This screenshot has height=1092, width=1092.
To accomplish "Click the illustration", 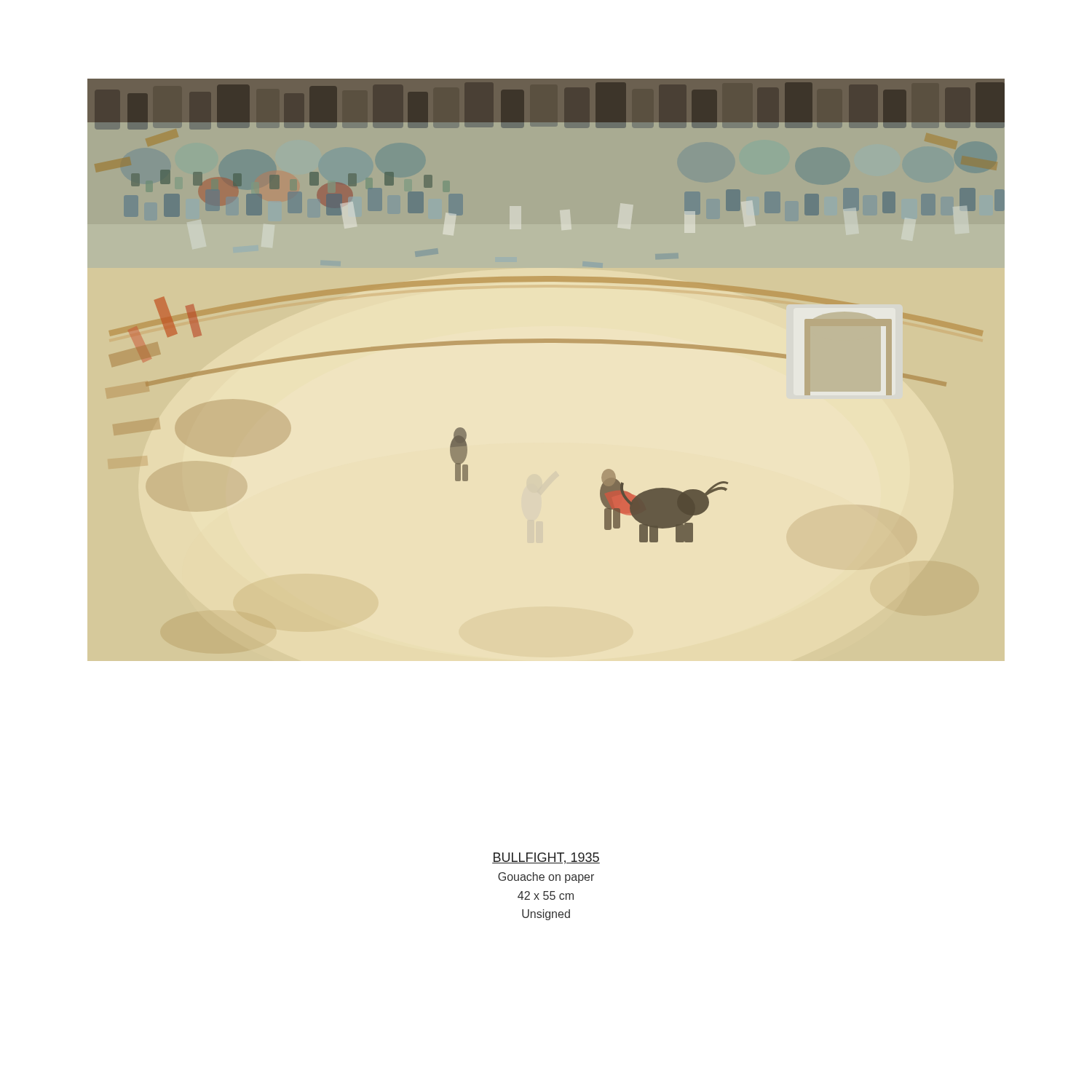I will point(546,370).
